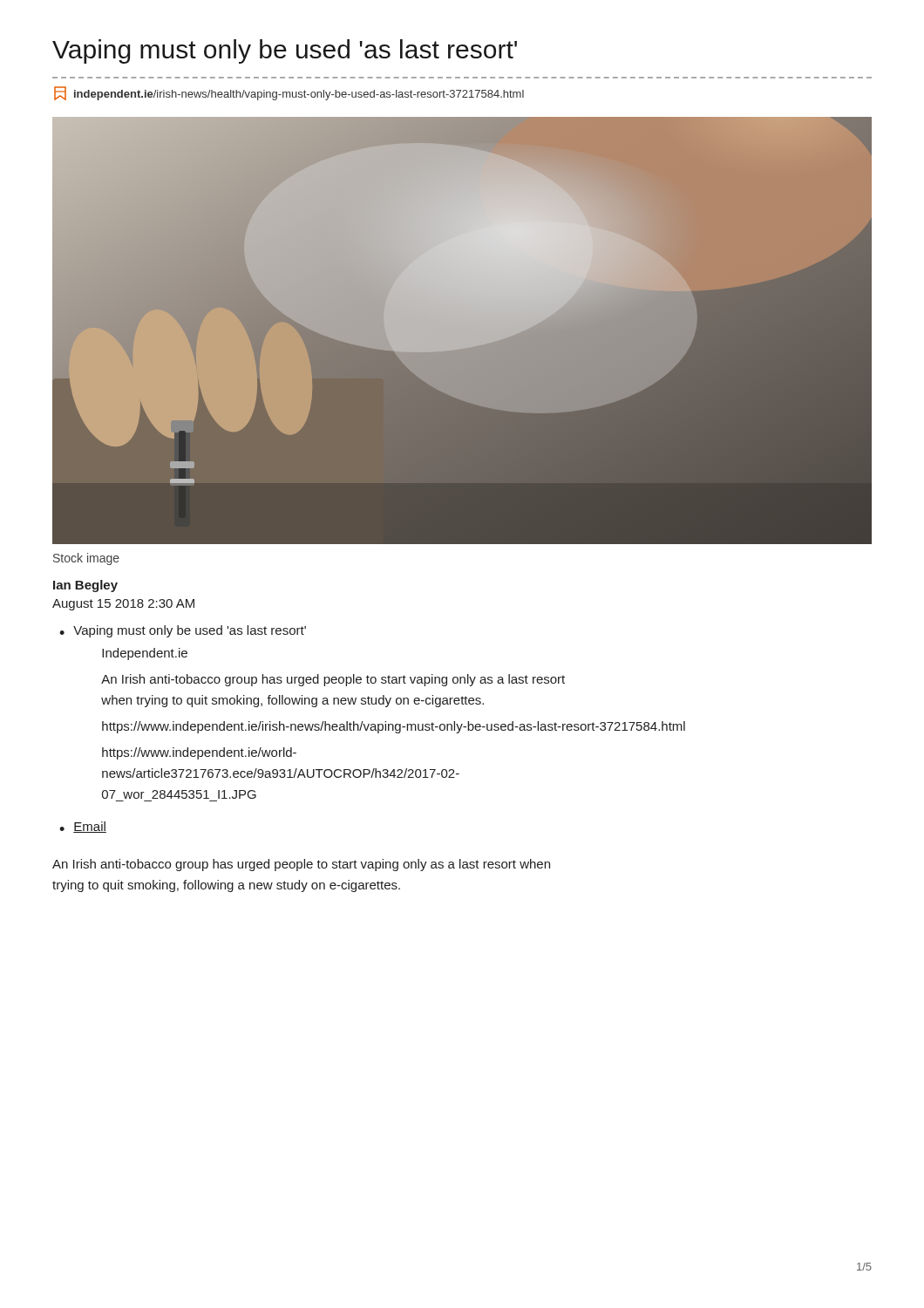The image size is (924, 1308).
Task: Select the photo
Action: click(x=462, y=330)
